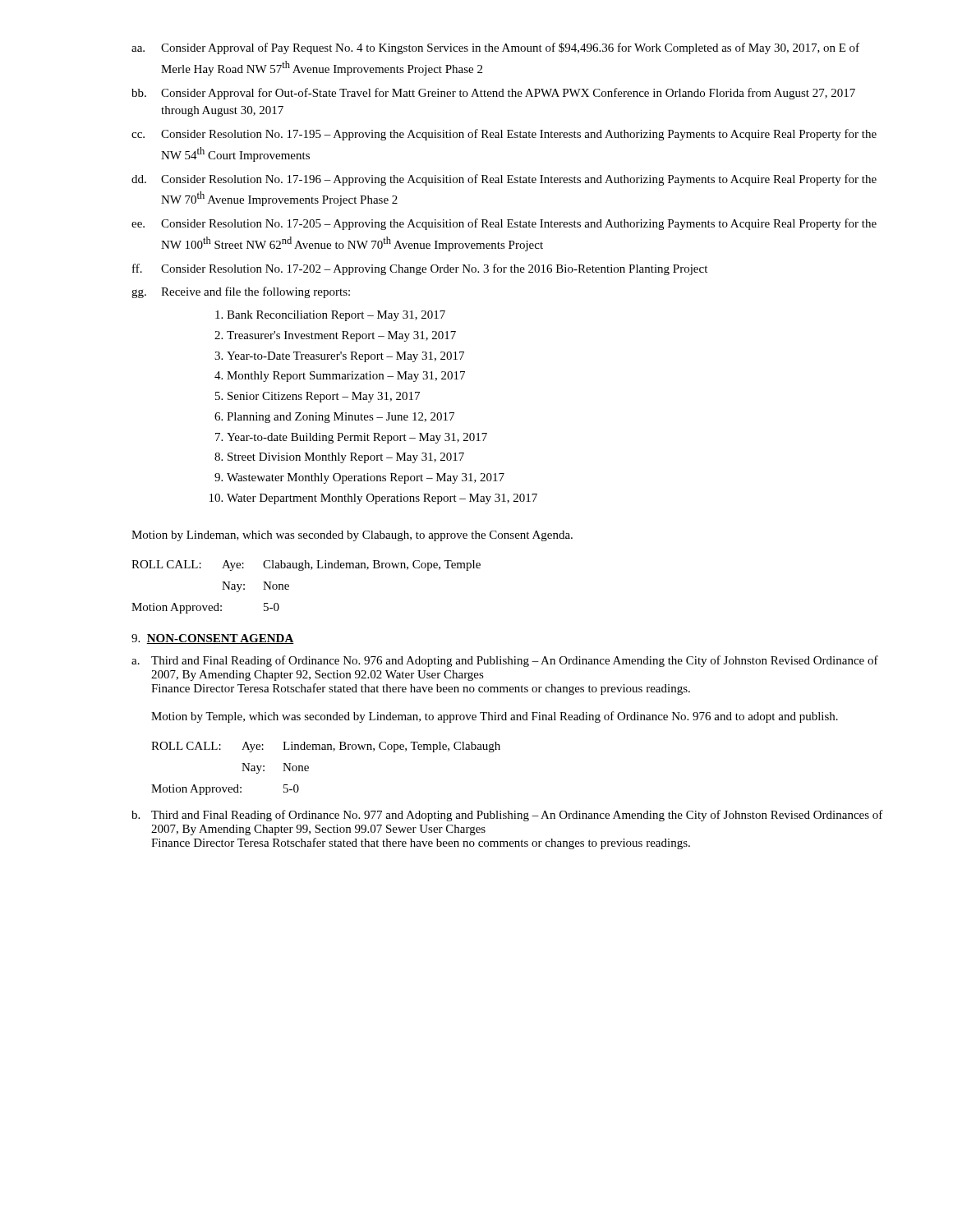Viewport: 953px width, 1232px height.
Task: Locate the block of text that opens with "aa. Consider Approval of"
Action: point(509,59)
